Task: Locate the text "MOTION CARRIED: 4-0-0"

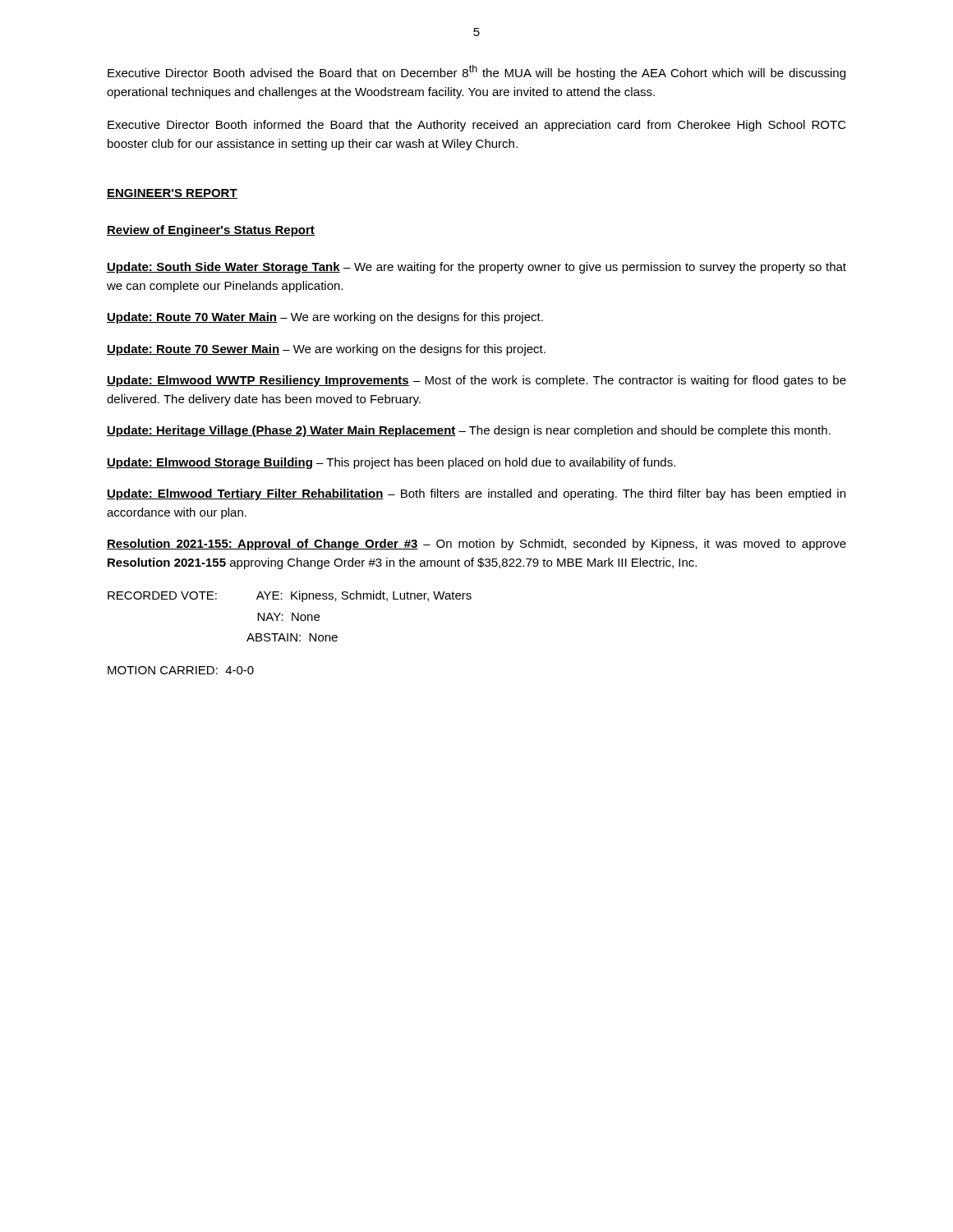Action: tap(180, 669)
